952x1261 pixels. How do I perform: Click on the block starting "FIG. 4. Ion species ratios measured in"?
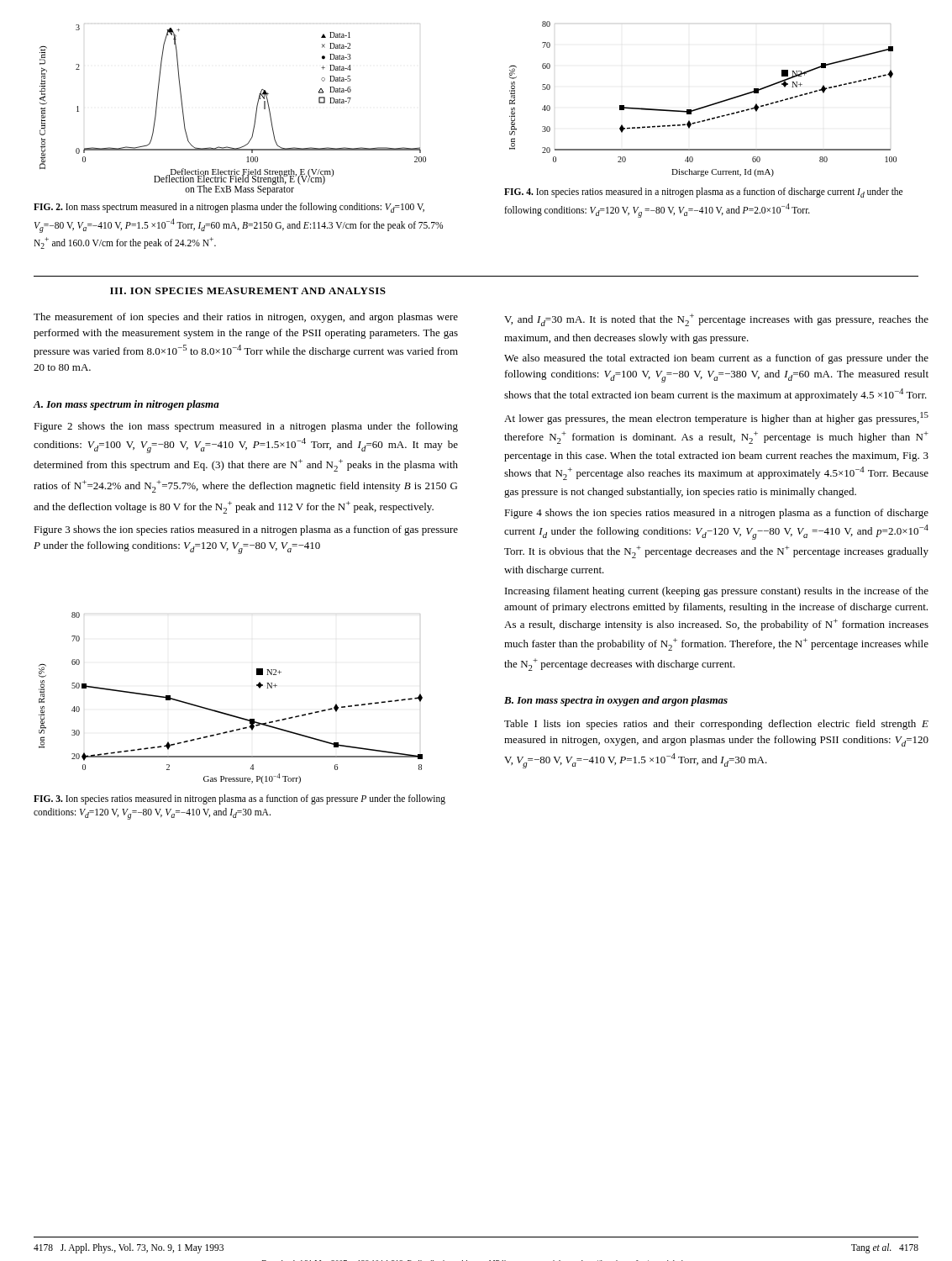click(x=704, y=202)
